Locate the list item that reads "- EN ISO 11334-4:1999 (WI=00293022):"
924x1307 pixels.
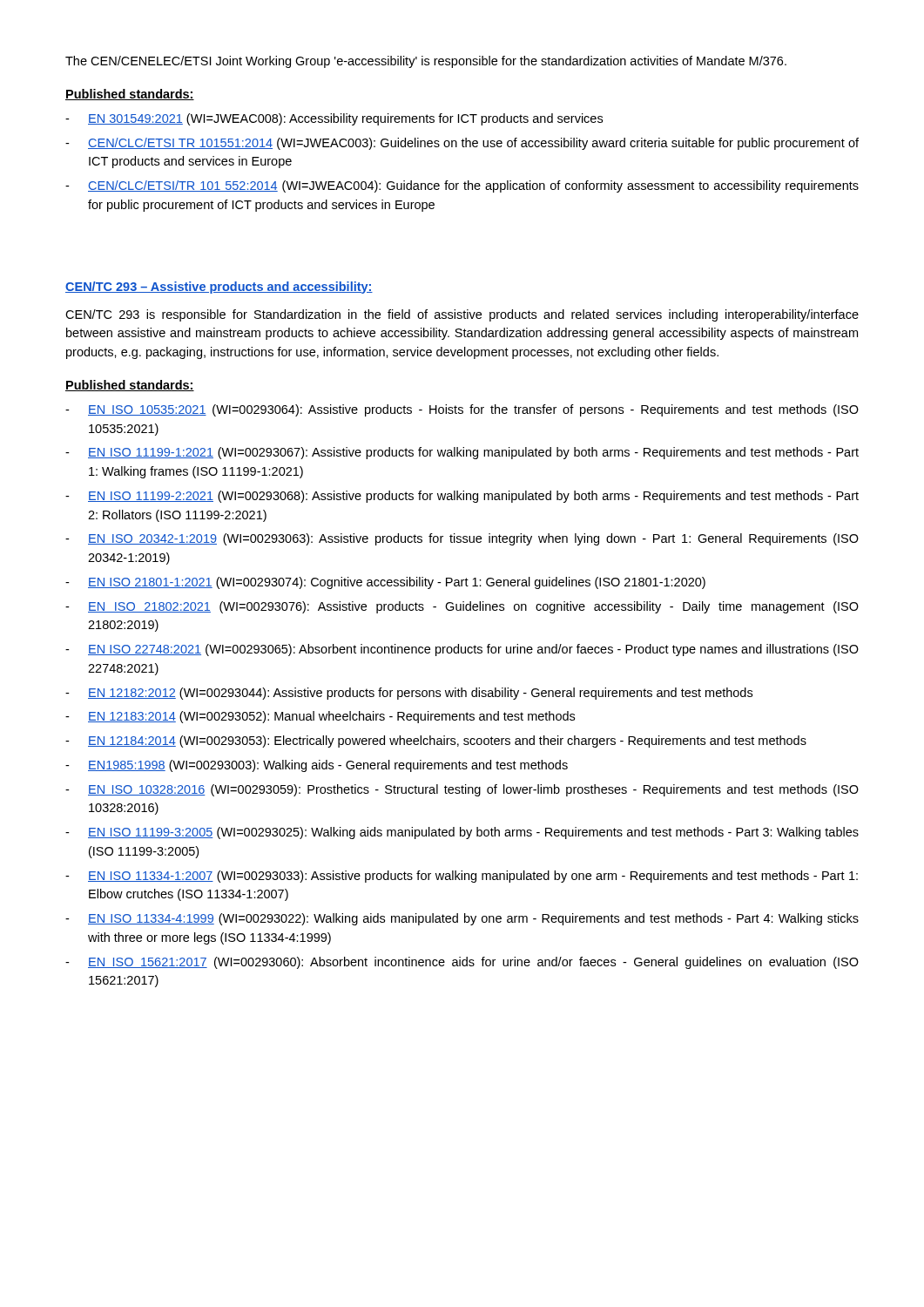tap(462, 929)
